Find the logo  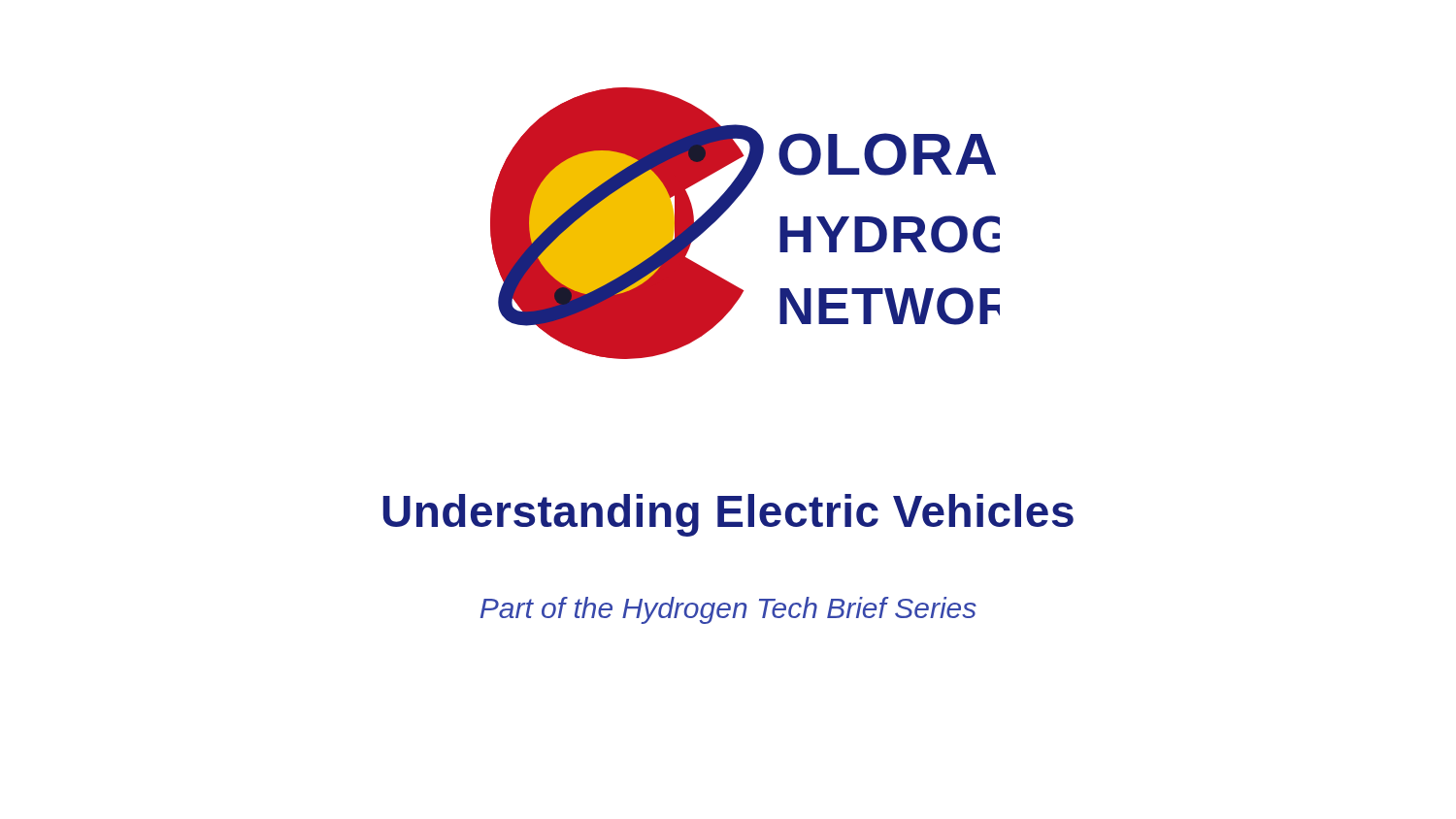(x=728, y=223)
